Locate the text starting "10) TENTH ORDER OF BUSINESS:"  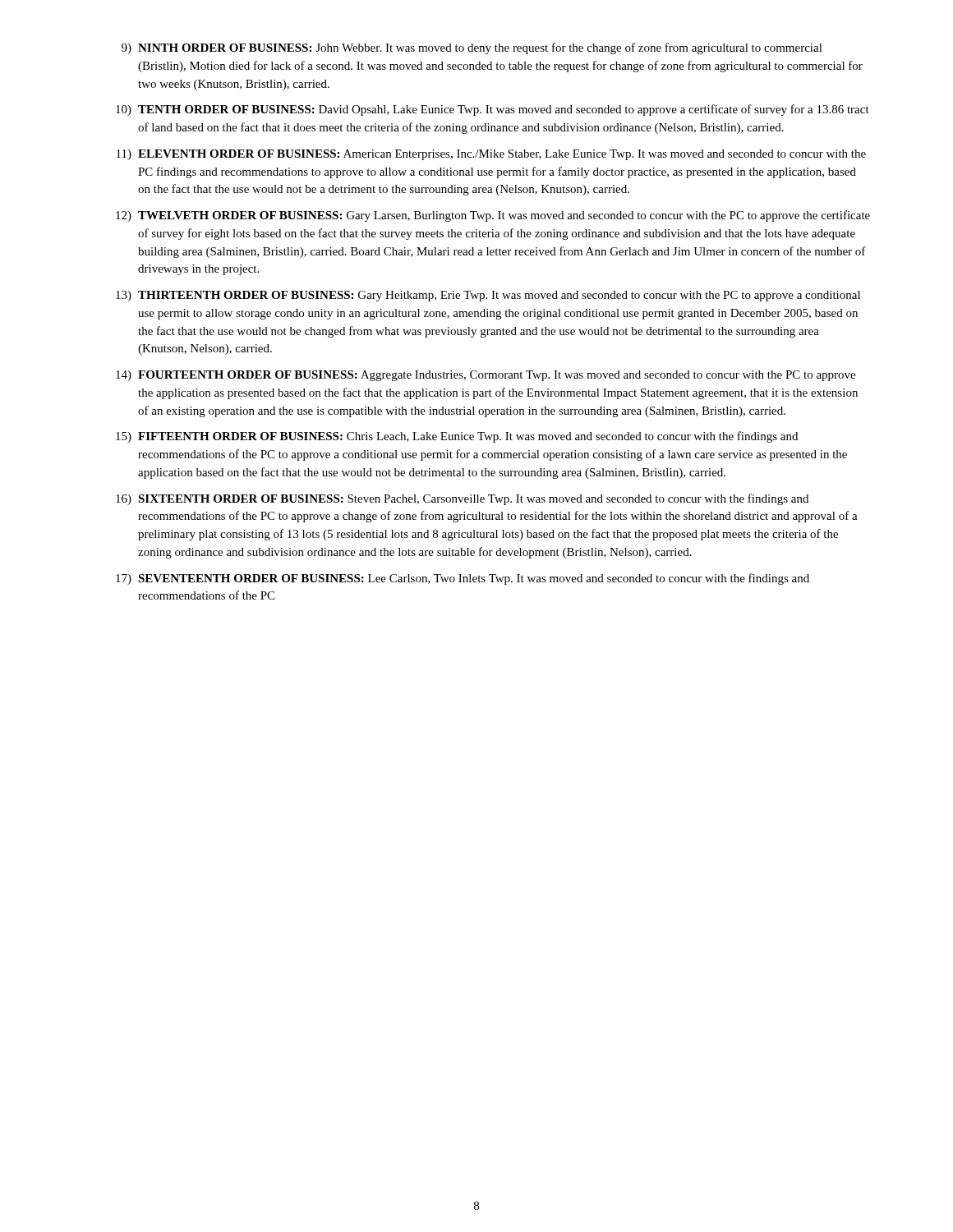(x=485, y=119)
